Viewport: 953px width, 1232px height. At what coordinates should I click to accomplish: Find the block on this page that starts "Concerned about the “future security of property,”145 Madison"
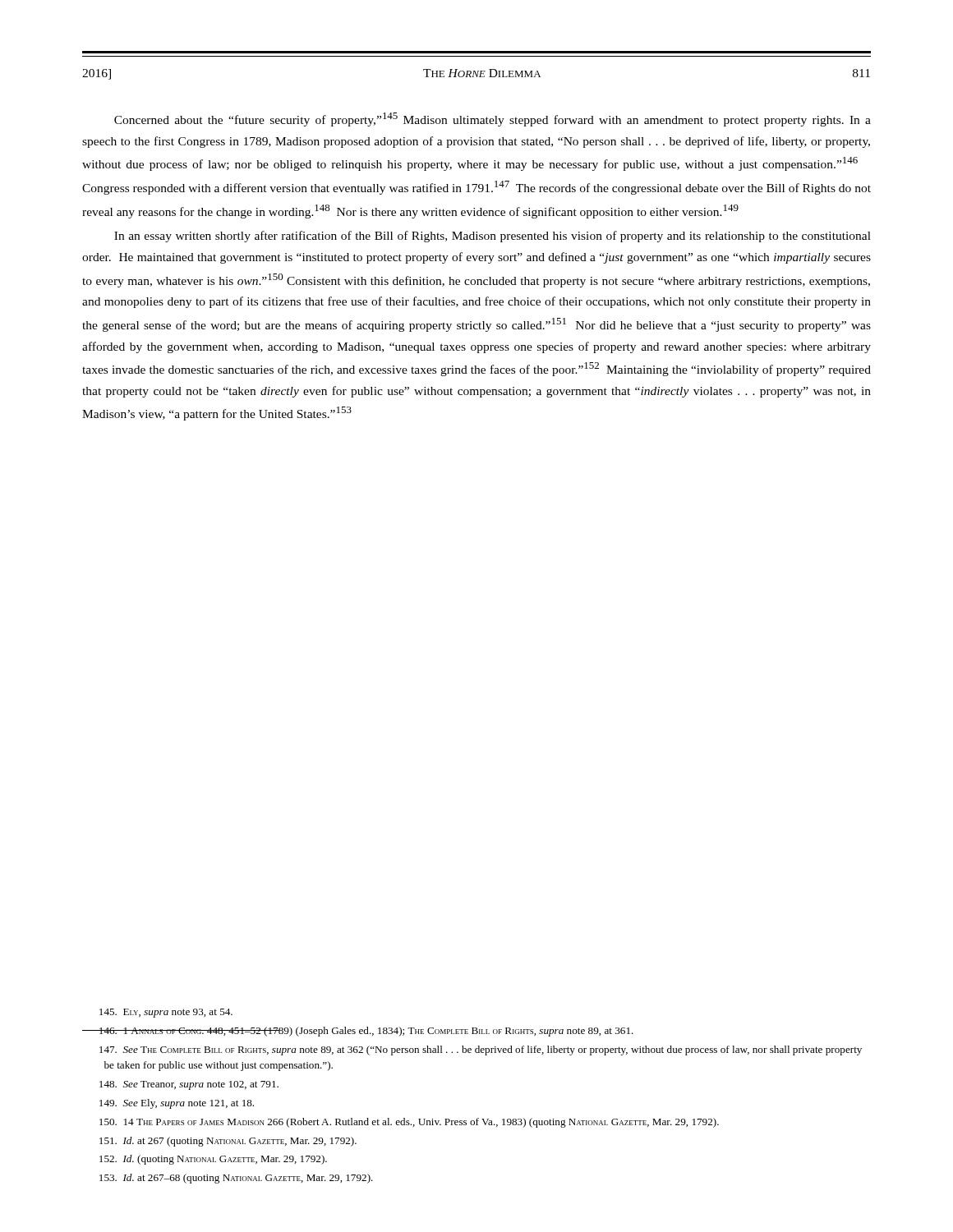click(x=476, y=164)
